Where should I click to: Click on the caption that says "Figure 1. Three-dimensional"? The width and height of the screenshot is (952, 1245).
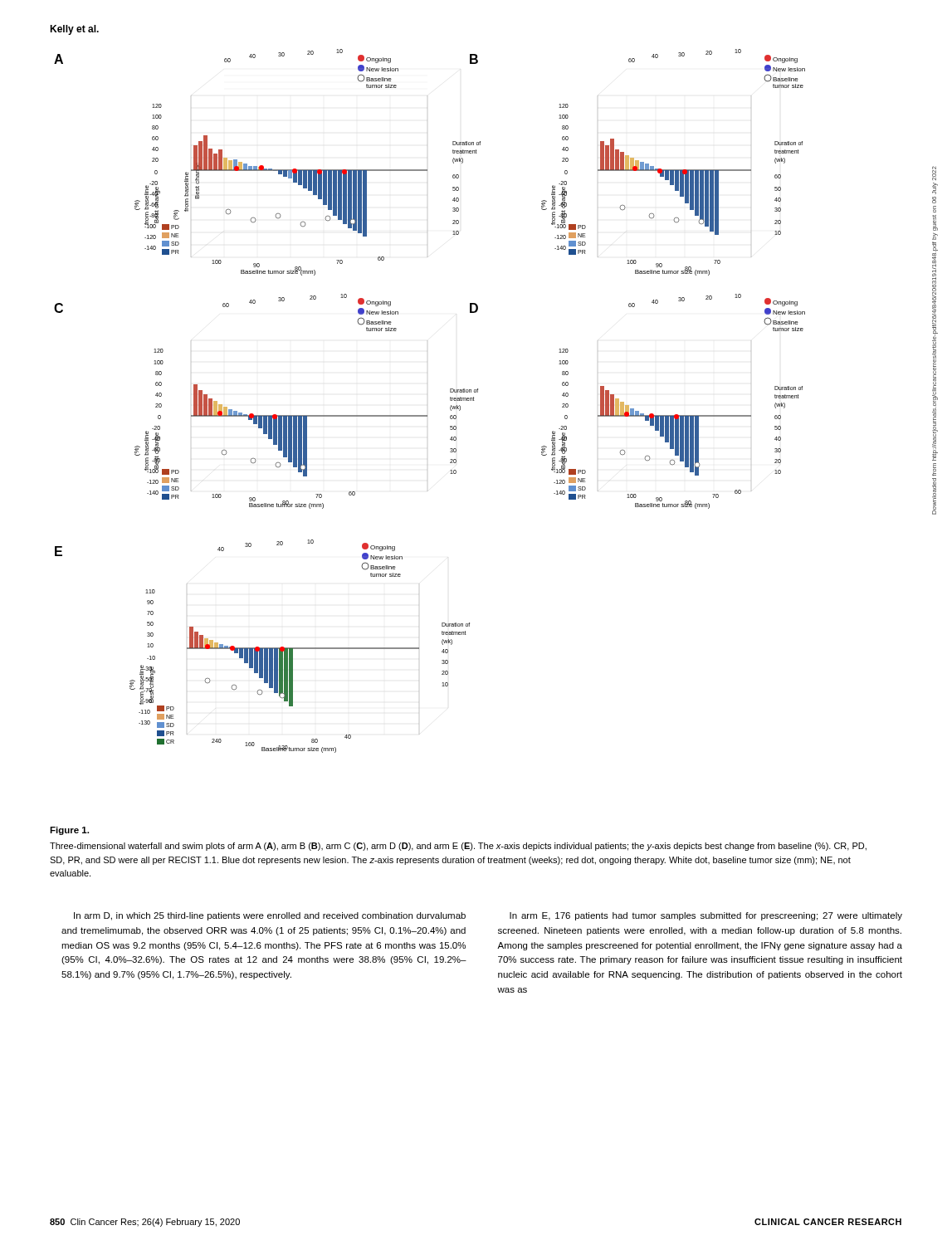pos(459,851)
